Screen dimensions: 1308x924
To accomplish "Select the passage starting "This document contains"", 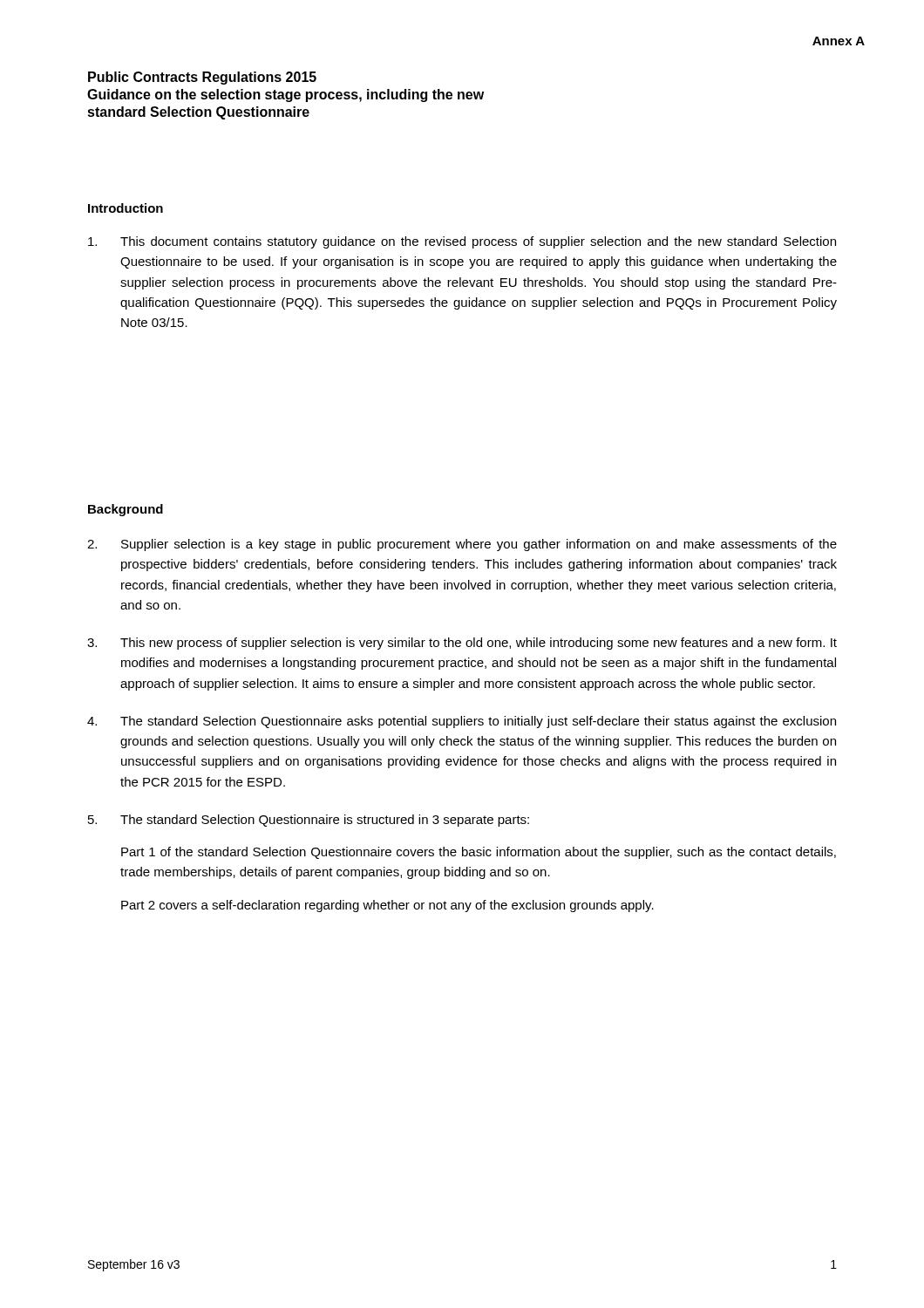I will (462, 282).
